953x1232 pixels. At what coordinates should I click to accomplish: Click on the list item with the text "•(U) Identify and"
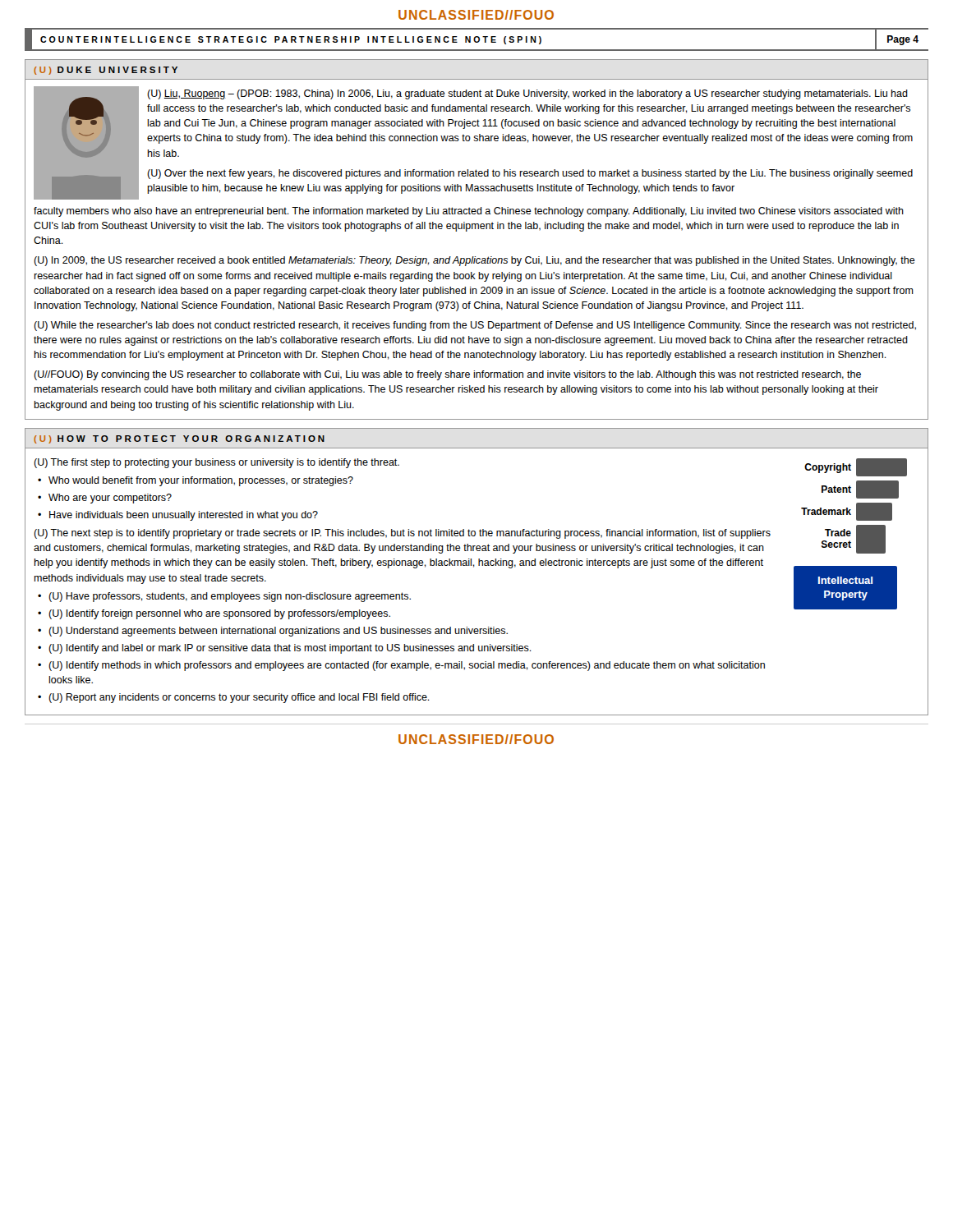285,648
